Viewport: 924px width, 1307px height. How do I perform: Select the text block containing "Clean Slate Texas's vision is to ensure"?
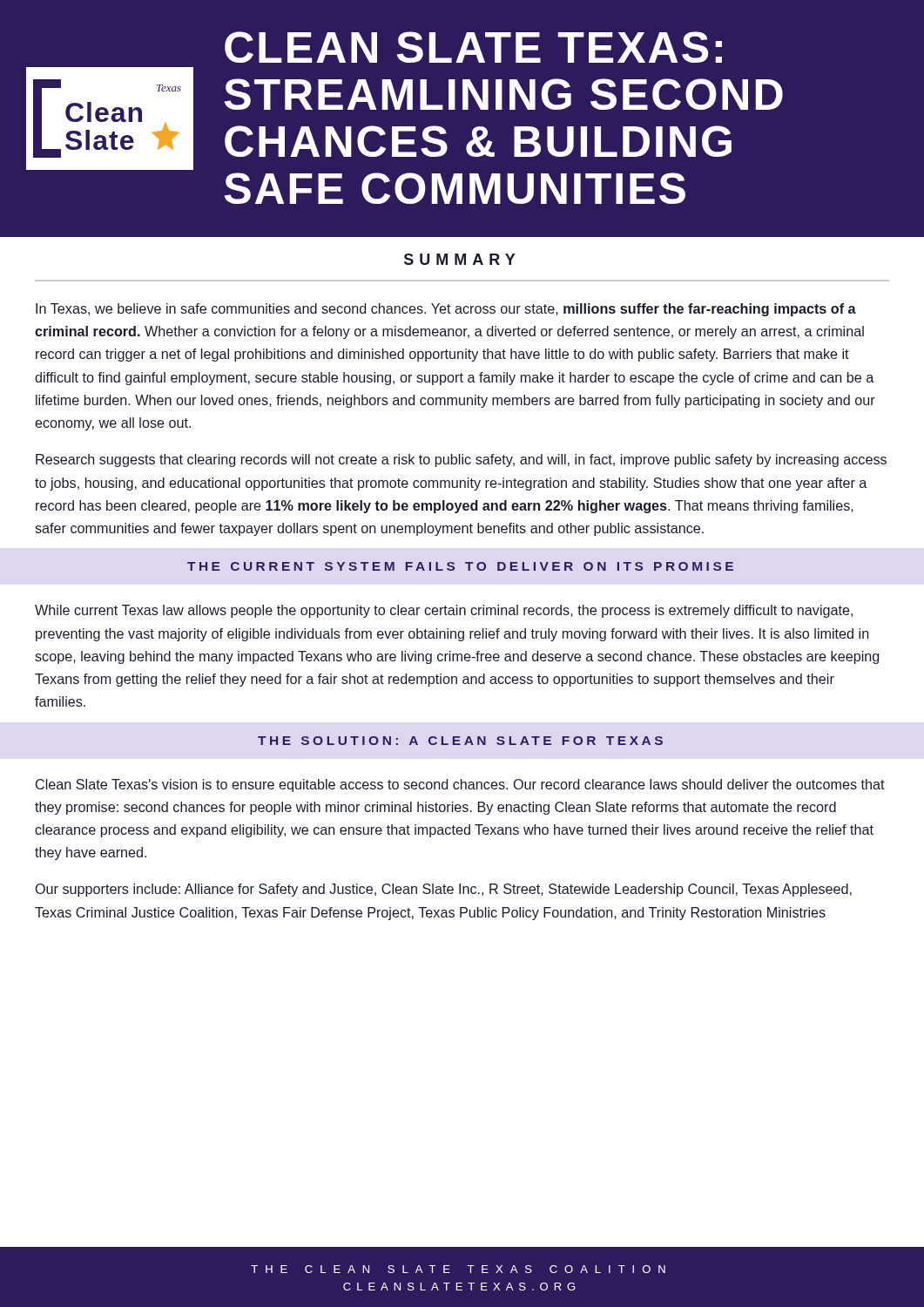460,818
